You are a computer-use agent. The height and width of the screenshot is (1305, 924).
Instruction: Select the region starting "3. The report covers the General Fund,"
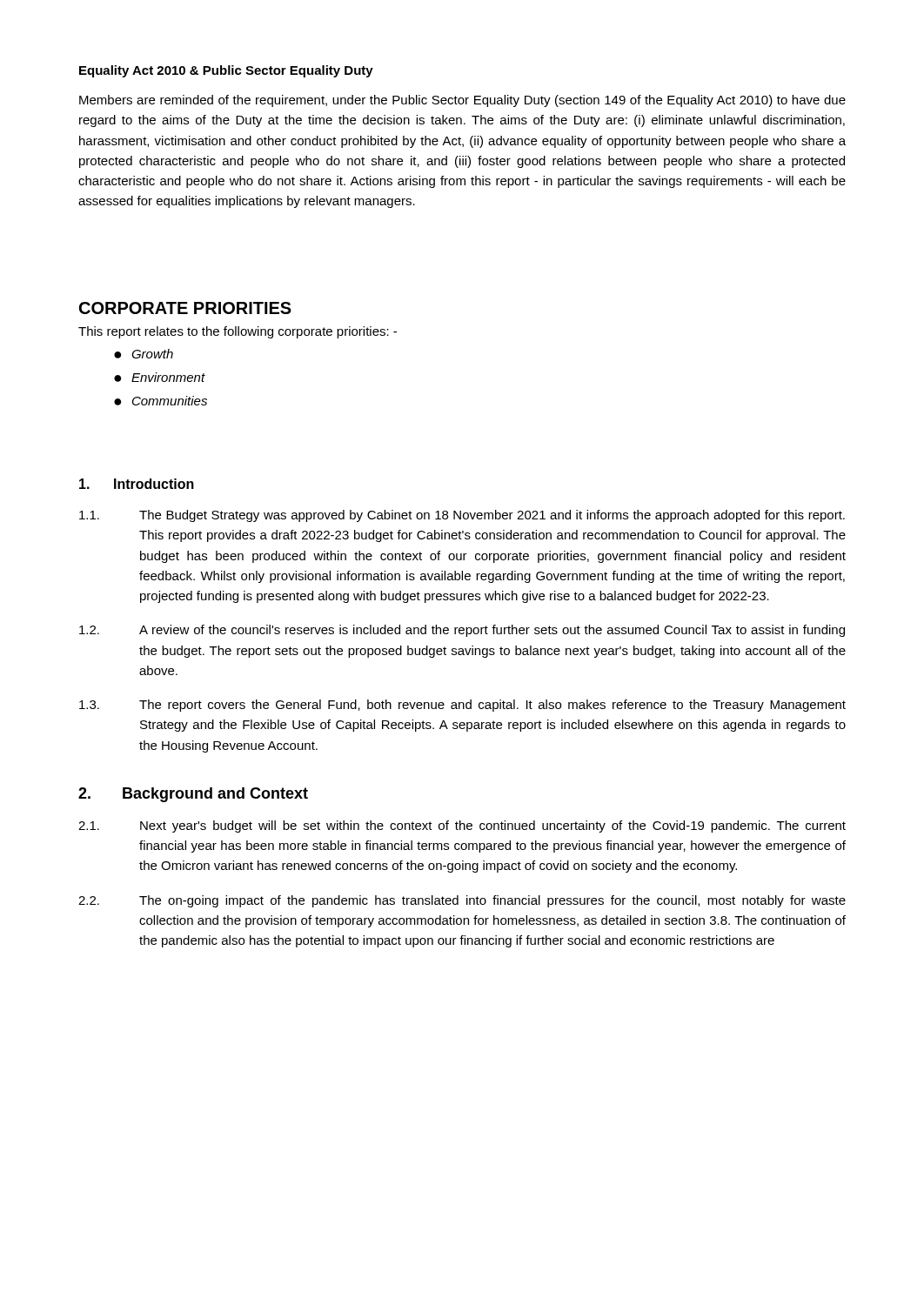pyautogui.click(x=462, y=725)
